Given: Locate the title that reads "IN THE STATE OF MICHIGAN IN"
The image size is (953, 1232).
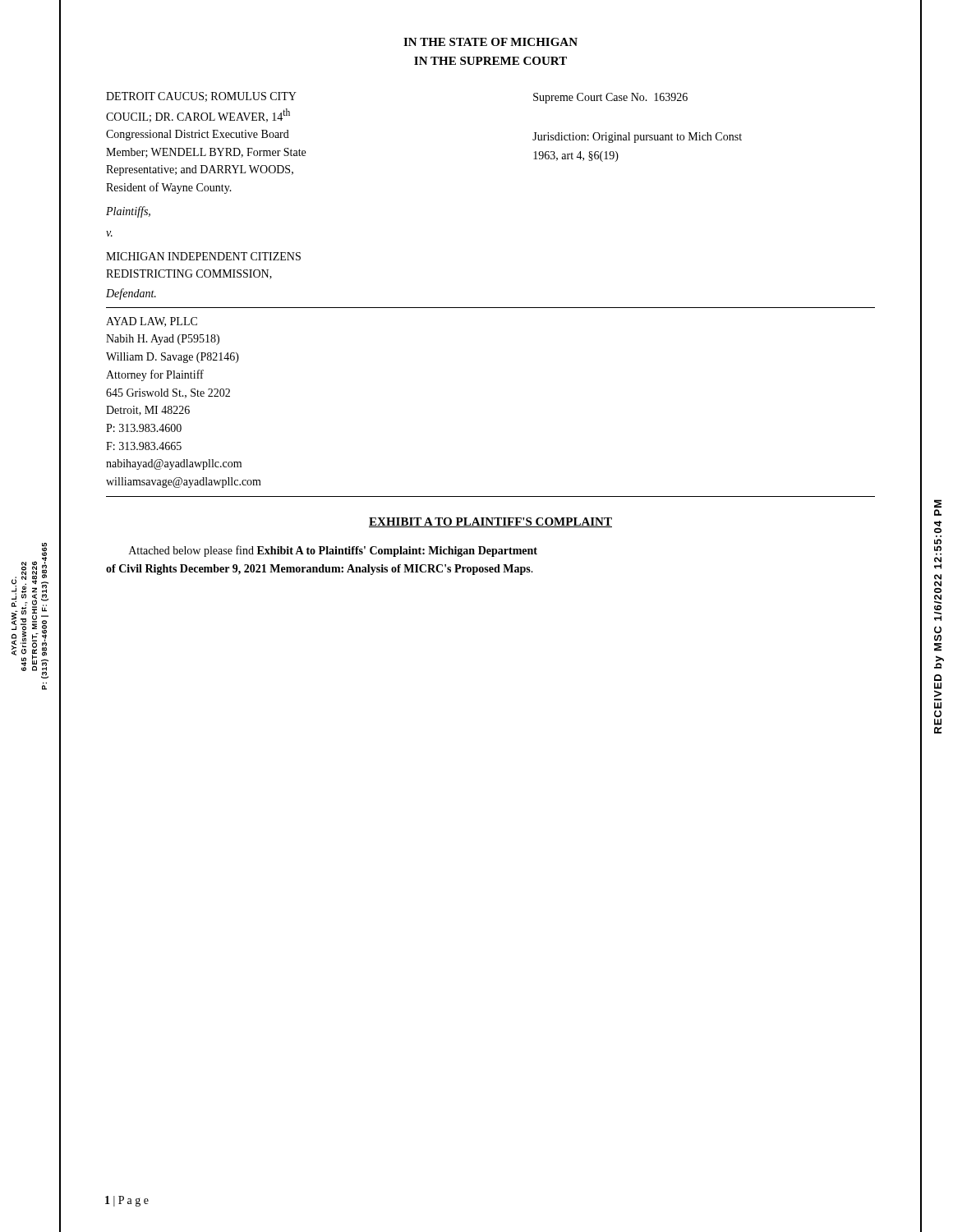Looking at the screenshot, I should [490, 51].
